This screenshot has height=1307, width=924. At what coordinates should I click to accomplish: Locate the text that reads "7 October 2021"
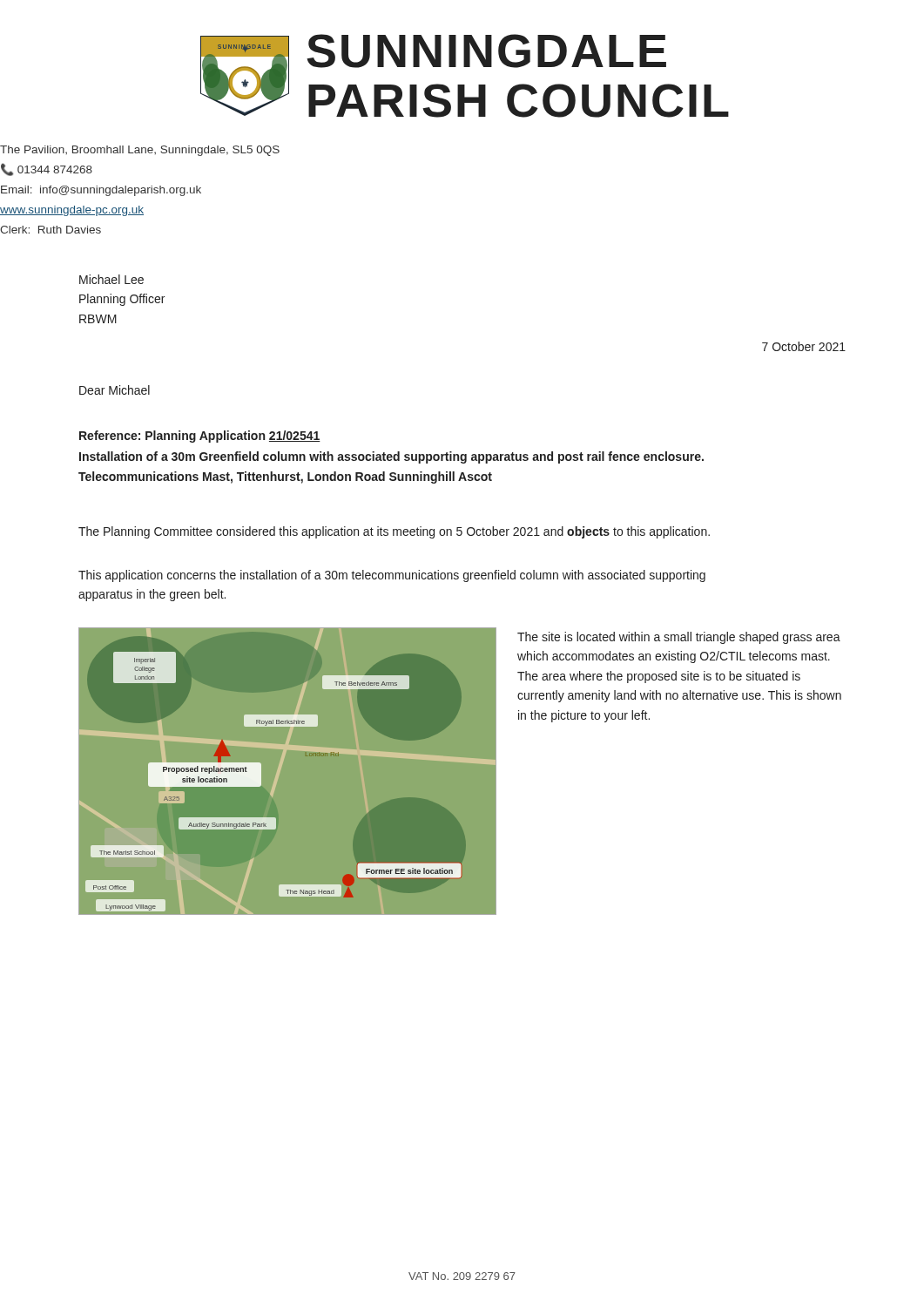tap(804, 347)
